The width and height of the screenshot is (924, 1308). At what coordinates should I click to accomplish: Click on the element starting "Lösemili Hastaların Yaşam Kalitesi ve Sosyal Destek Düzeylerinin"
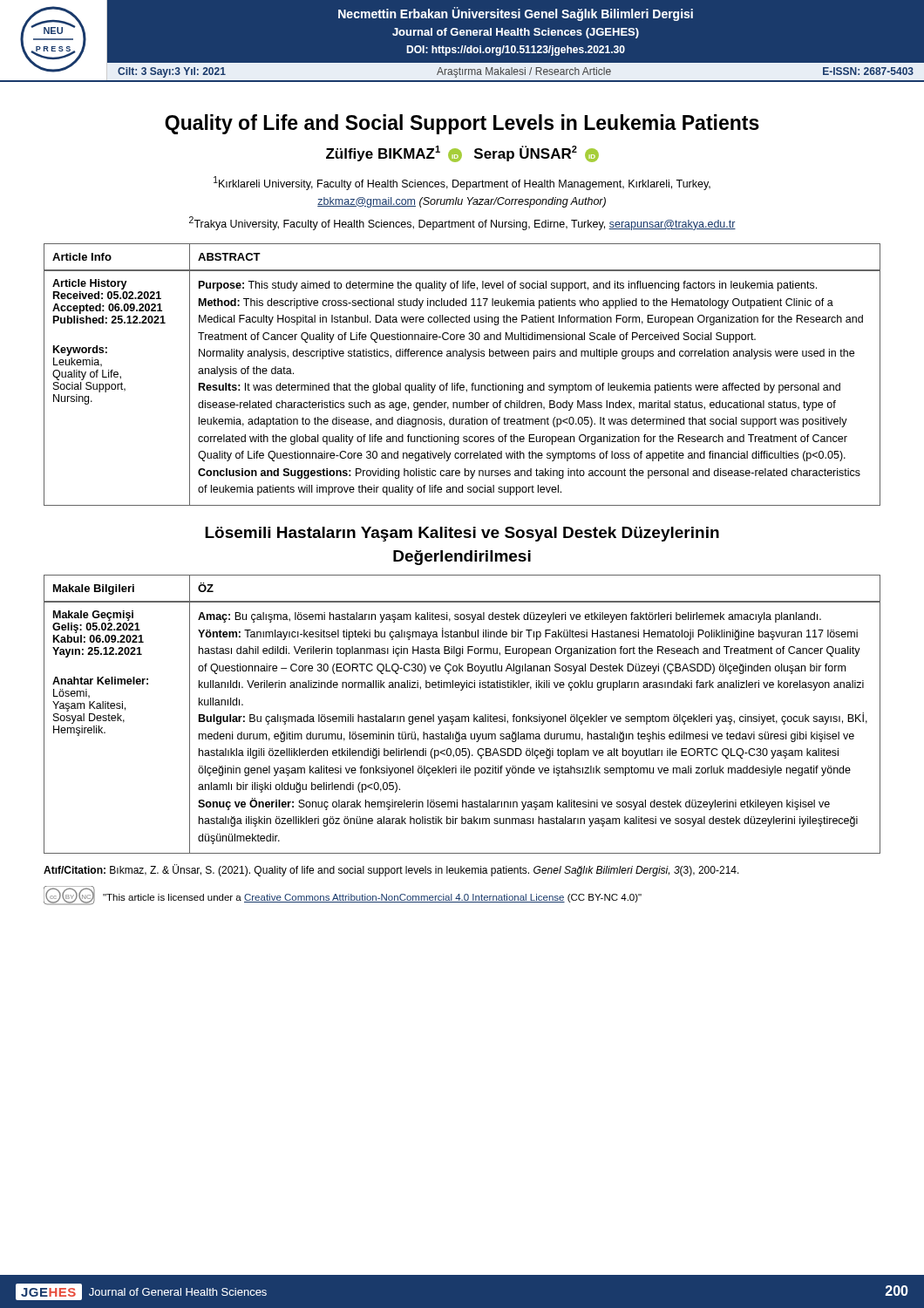[x=462, y=545]
